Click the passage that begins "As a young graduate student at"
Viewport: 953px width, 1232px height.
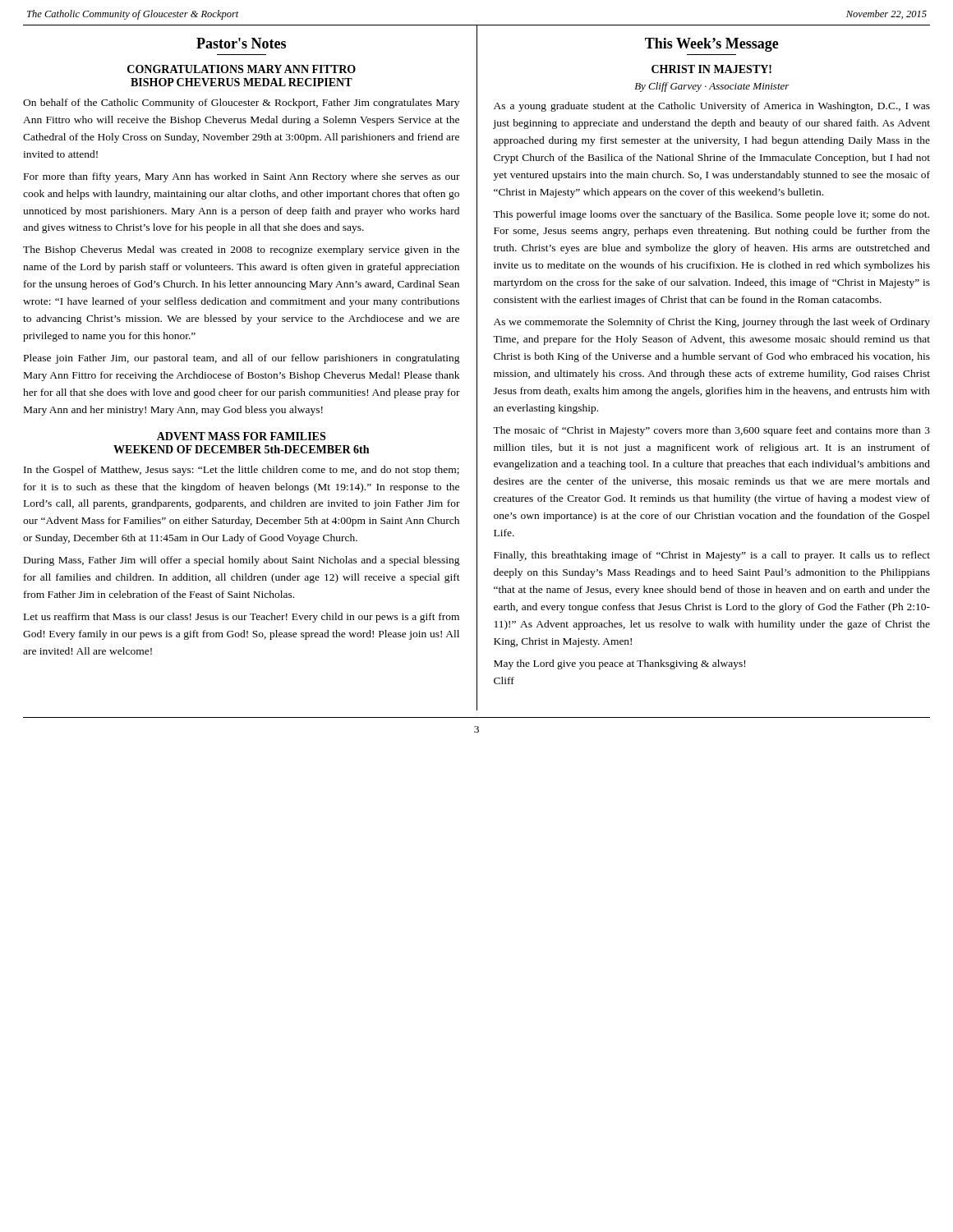click(x=712, y=149)
